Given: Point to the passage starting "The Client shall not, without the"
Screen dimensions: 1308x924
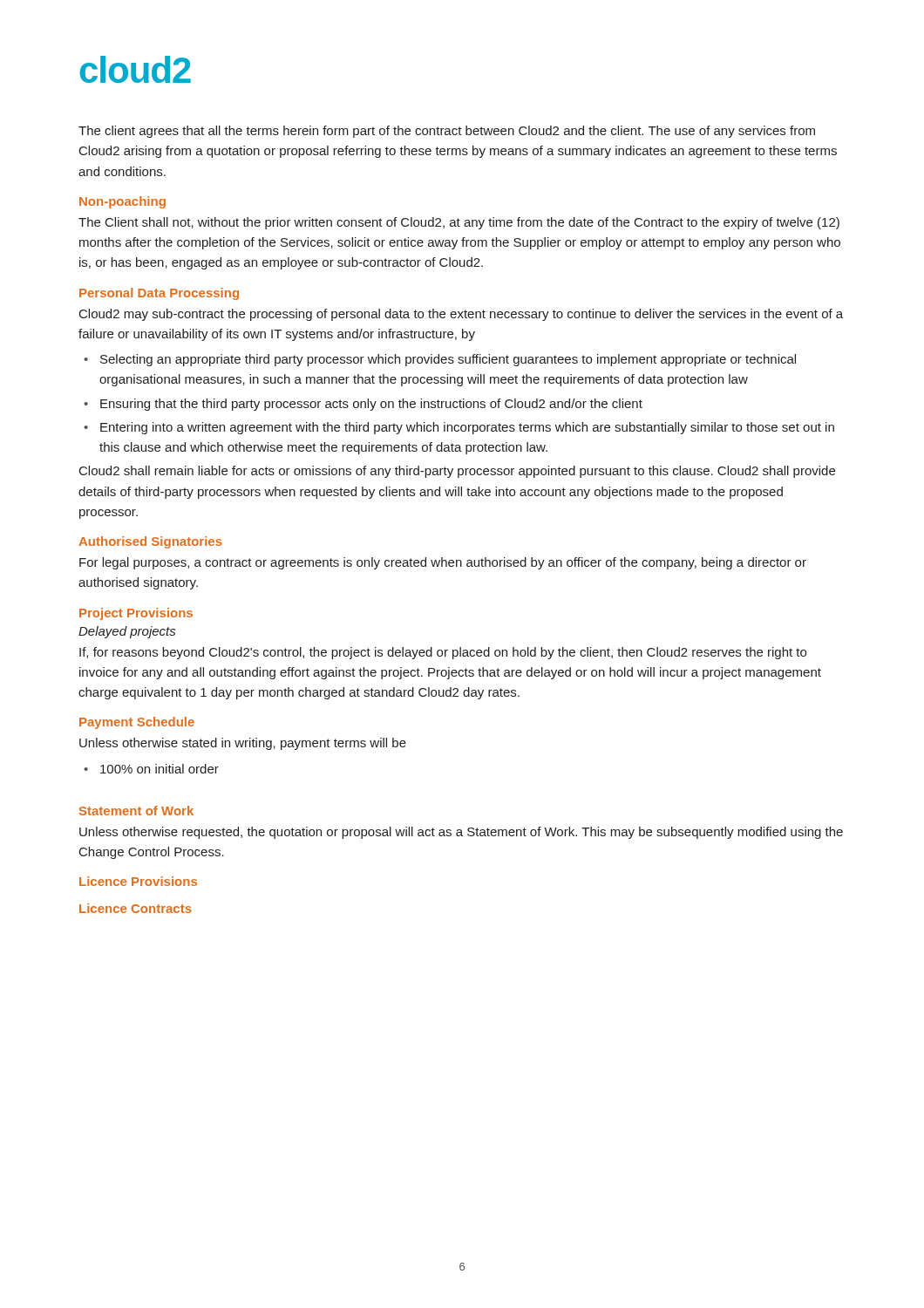Looking at the screenshot, I should [x=460, y=242].
